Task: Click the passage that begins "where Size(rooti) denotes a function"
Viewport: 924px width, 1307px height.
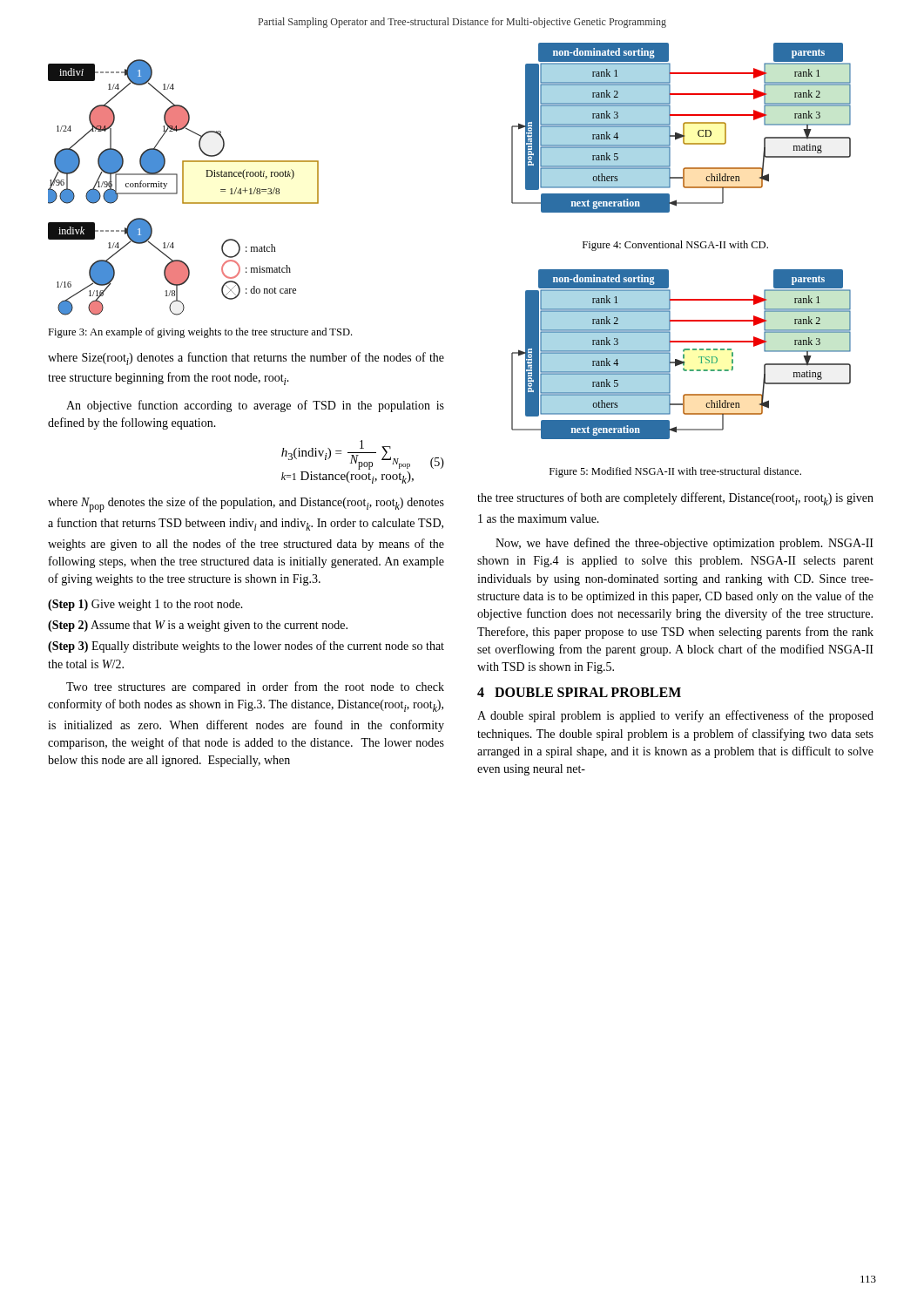Action: [246, 369]
